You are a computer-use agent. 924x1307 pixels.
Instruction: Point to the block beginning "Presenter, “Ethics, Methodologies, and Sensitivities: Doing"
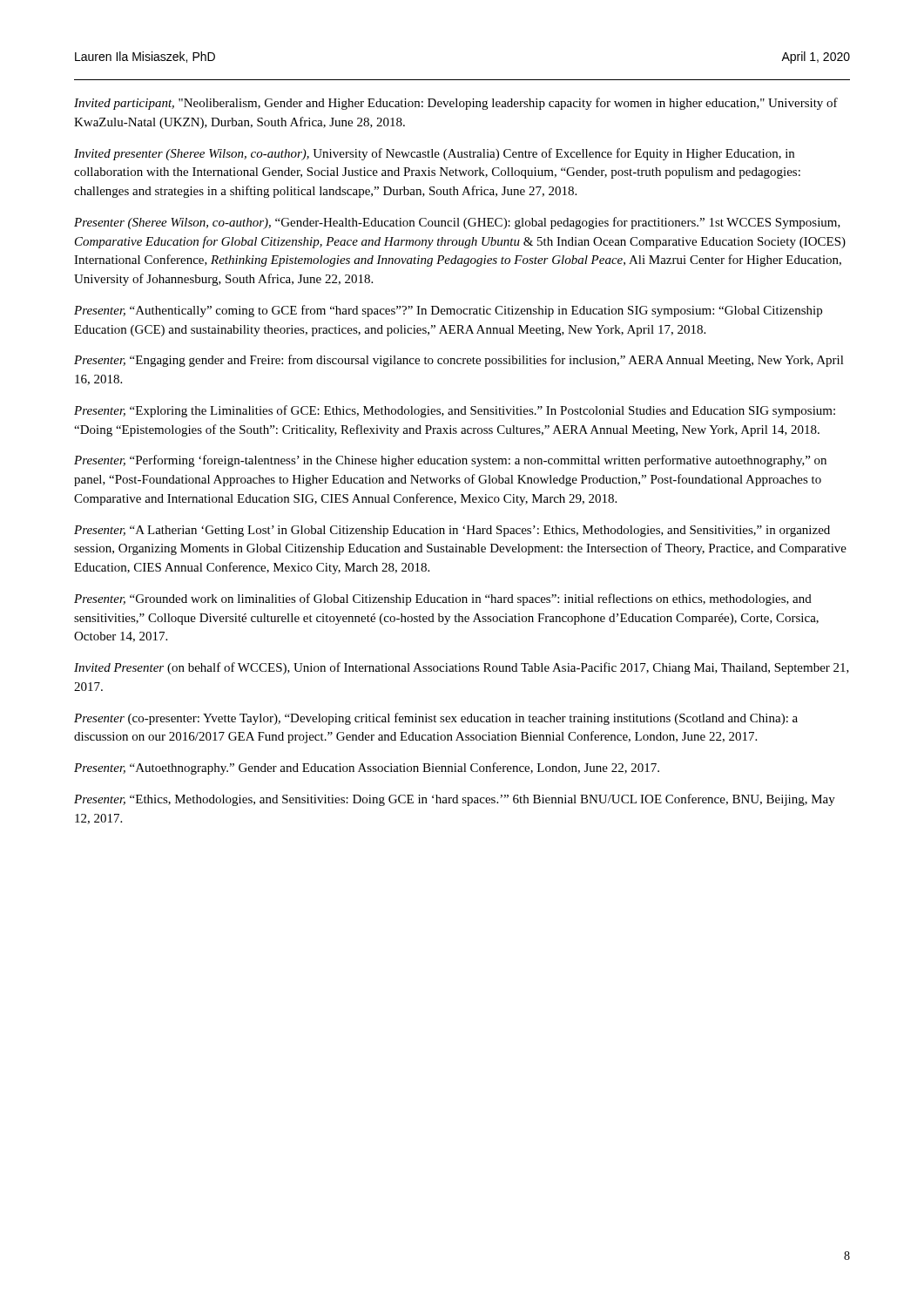coord(462,809)
